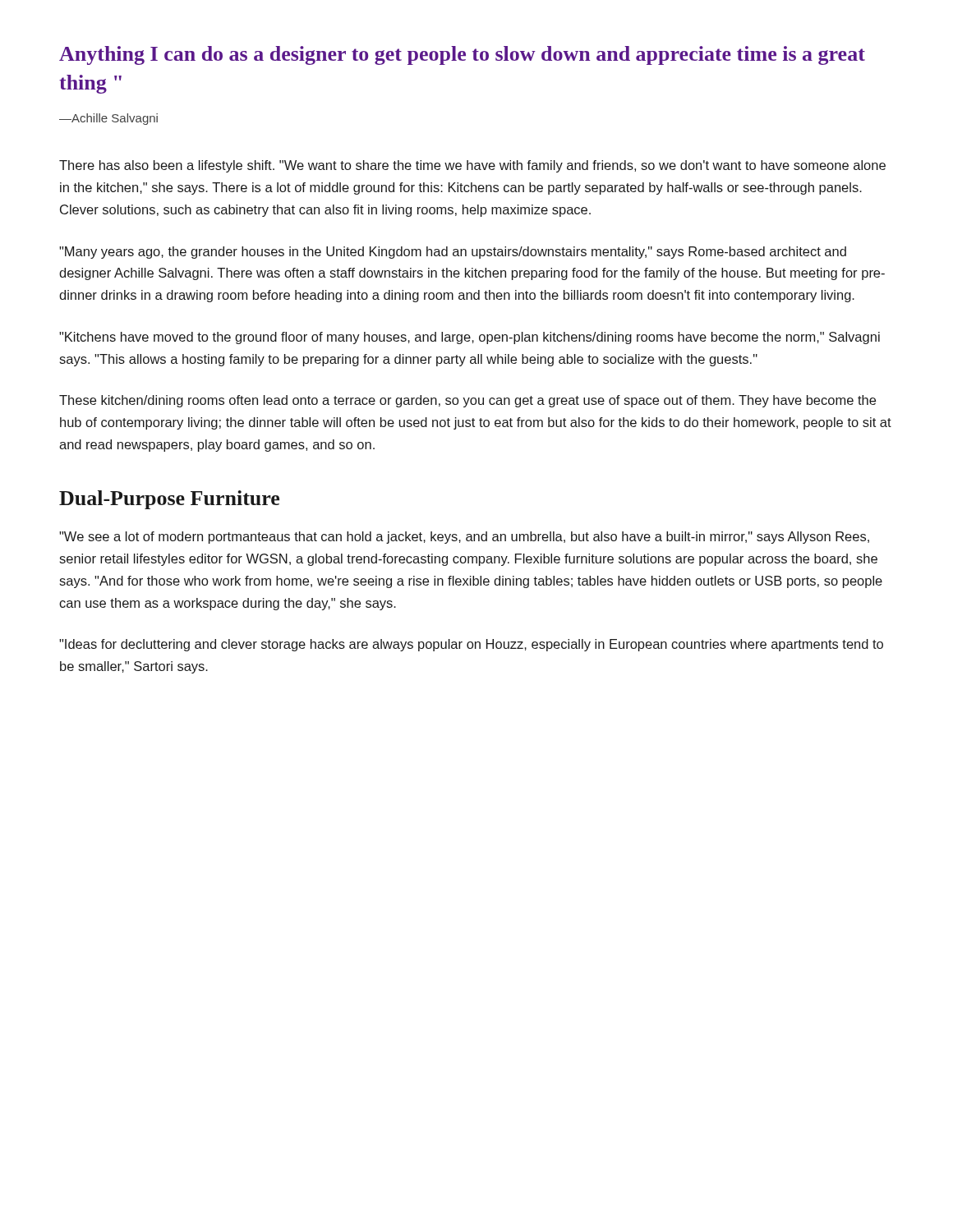The height and width of the screenshot is (1232, 953).
Task: Locate the title that opens with "Anything I can do as a"
Action: tap(462, 68)
